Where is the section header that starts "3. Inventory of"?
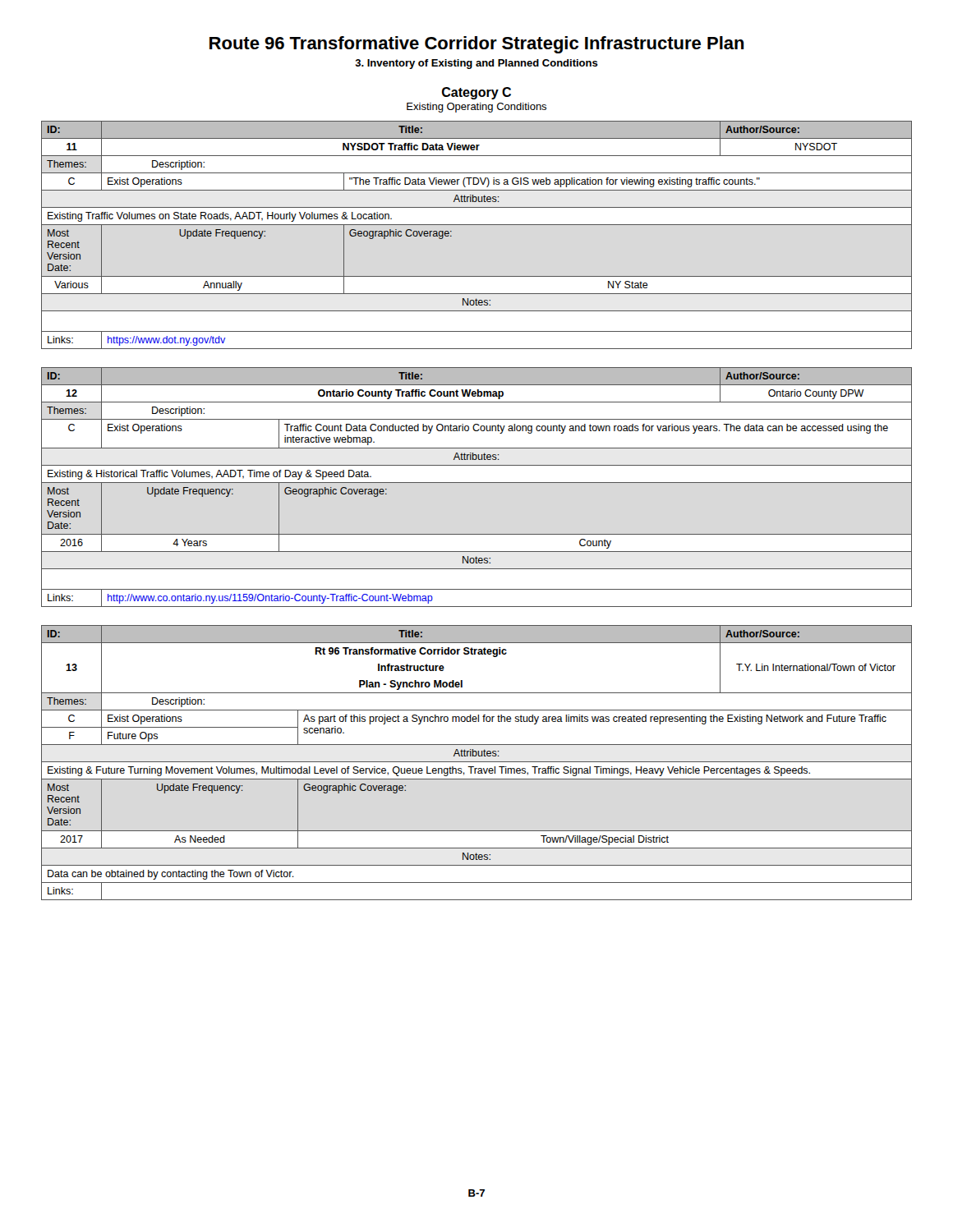This screenshot has height=1232, width=953. click(x=476, y=63)
